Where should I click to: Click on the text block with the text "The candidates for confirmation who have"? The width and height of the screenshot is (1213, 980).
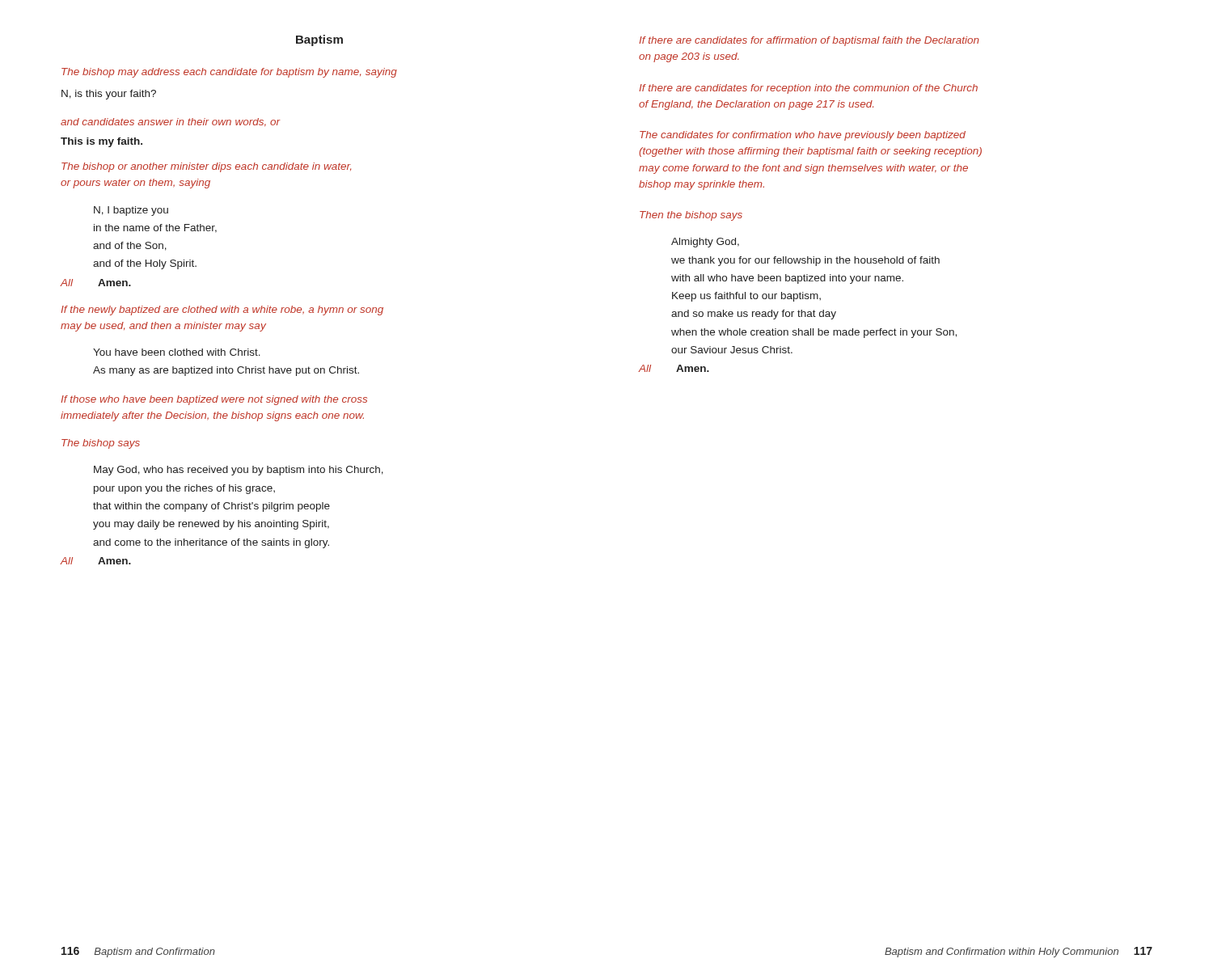pos(896,160)
